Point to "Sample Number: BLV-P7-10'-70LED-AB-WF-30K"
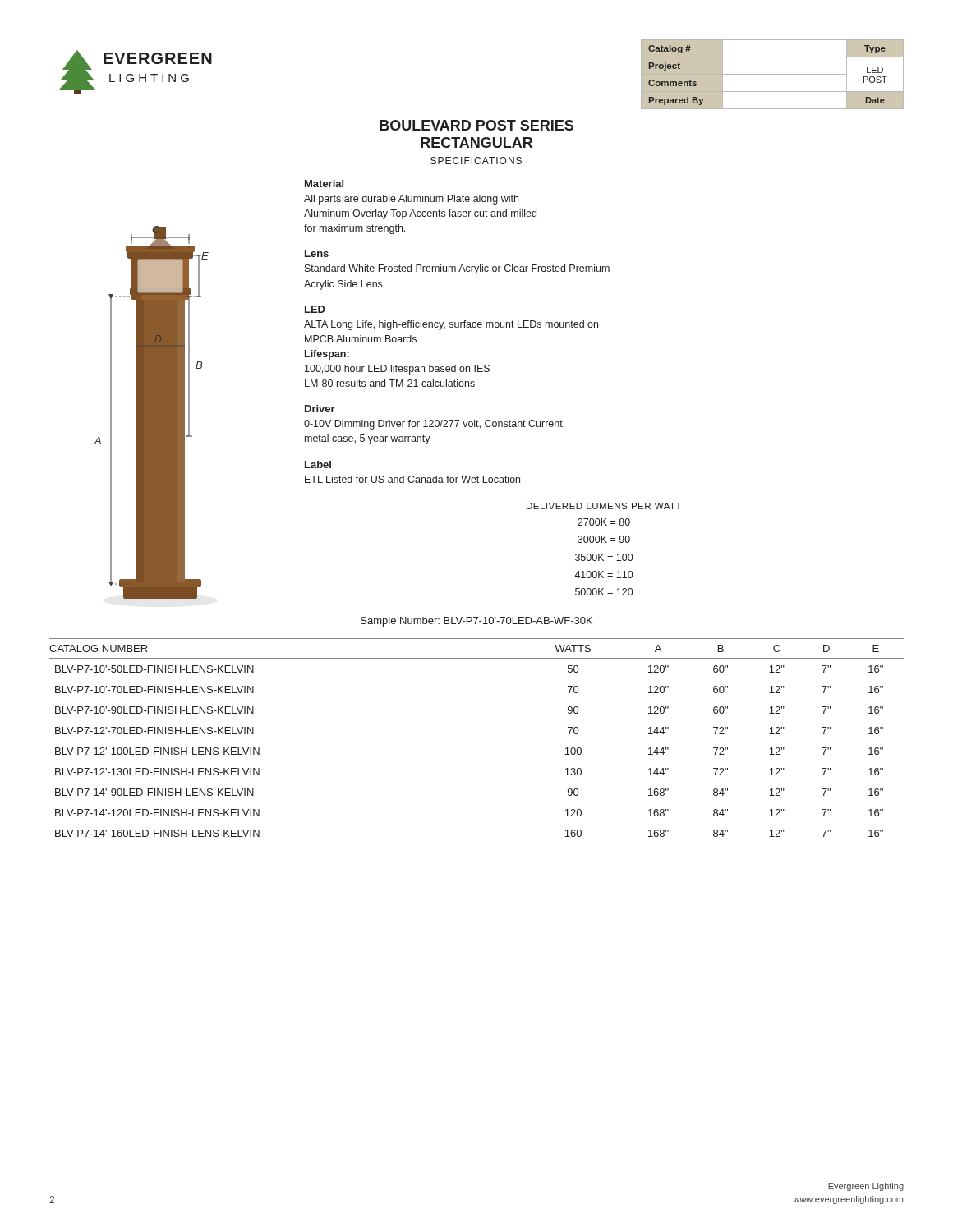 [476, 621]
